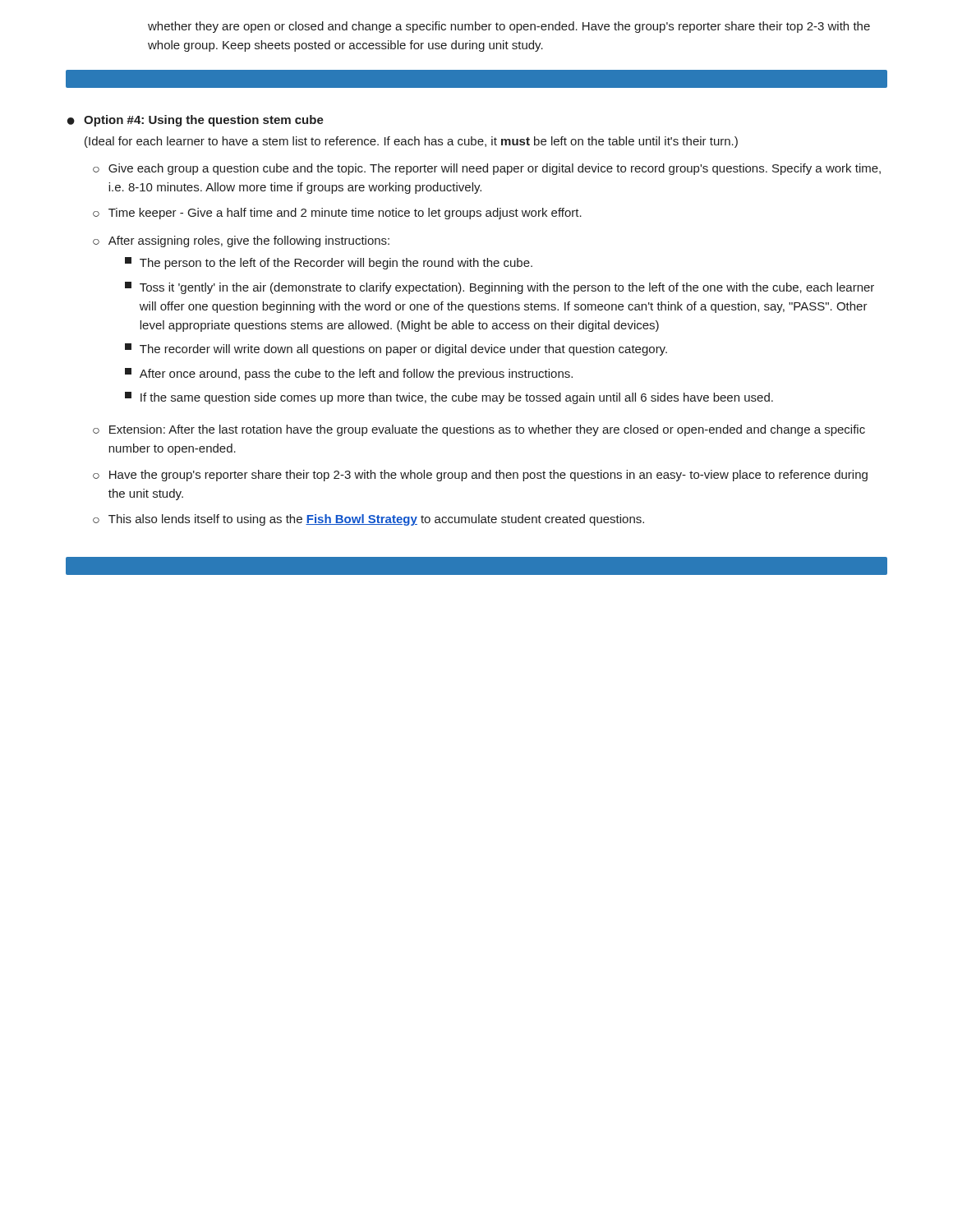
Task: Where is the passage that starts "The recorder will"?
Action: (506, 349)
